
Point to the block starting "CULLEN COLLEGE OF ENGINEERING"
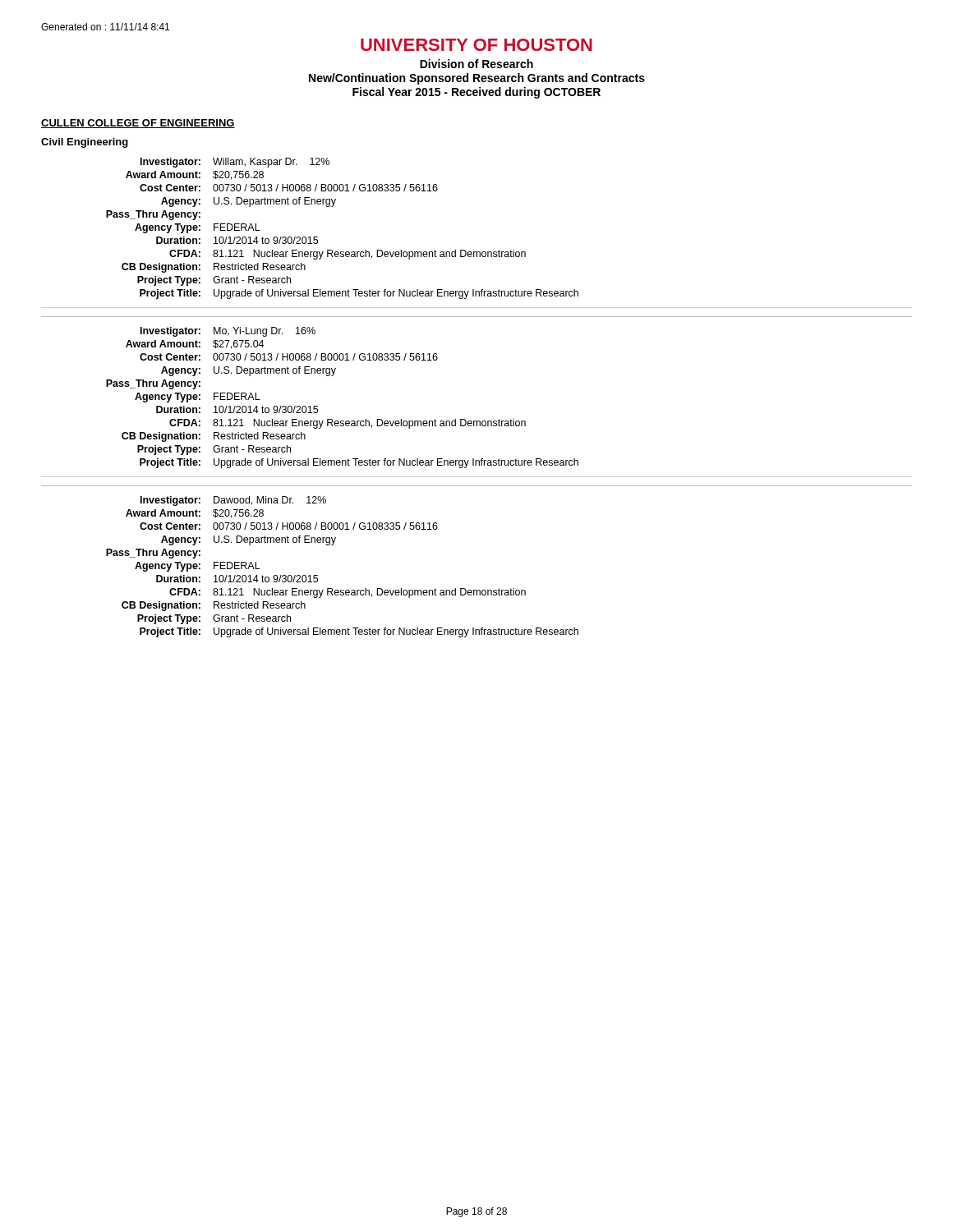pyautogui.click(x=138, y=123)
